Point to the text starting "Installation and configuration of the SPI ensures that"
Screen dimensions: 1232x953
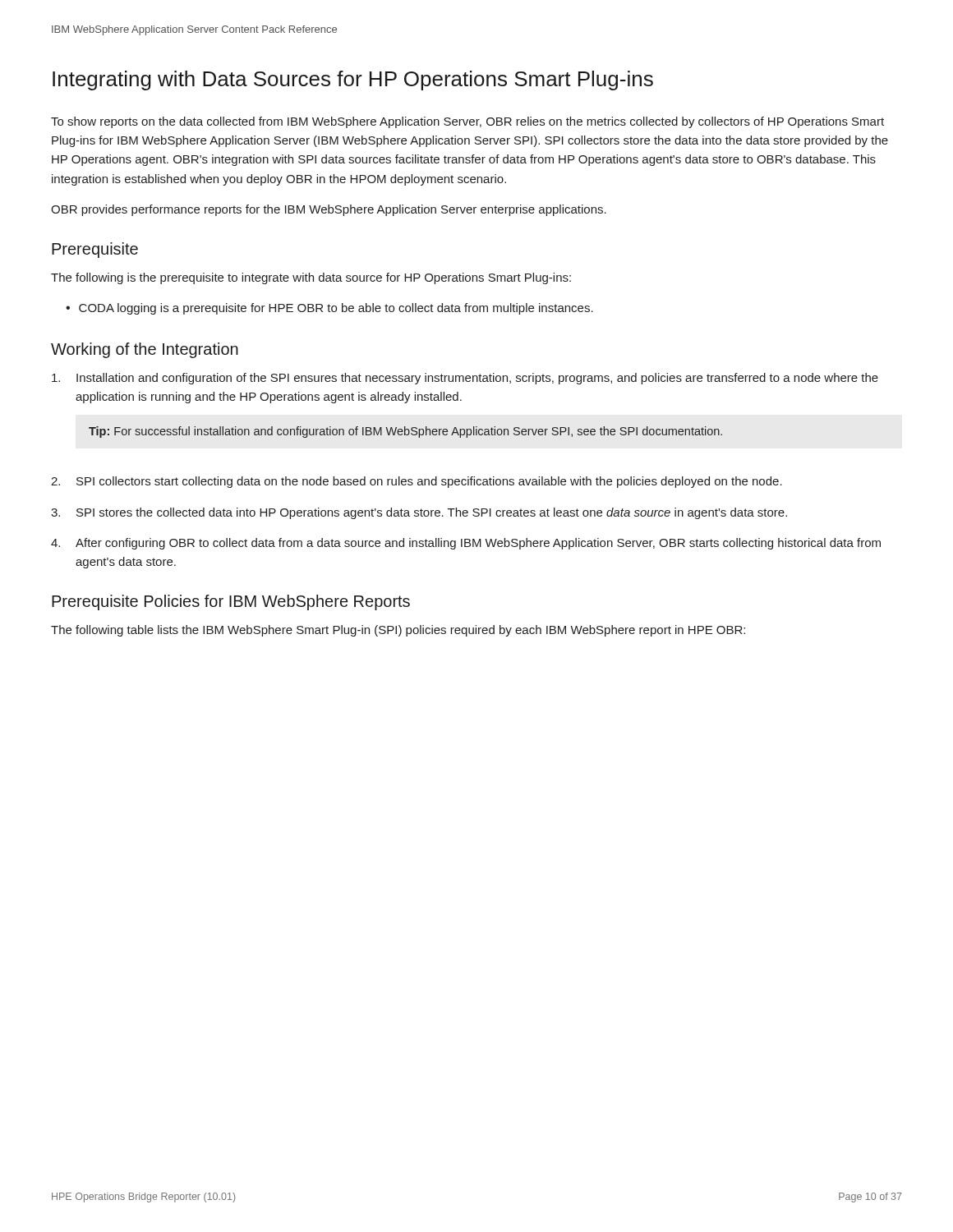point(465,379)
